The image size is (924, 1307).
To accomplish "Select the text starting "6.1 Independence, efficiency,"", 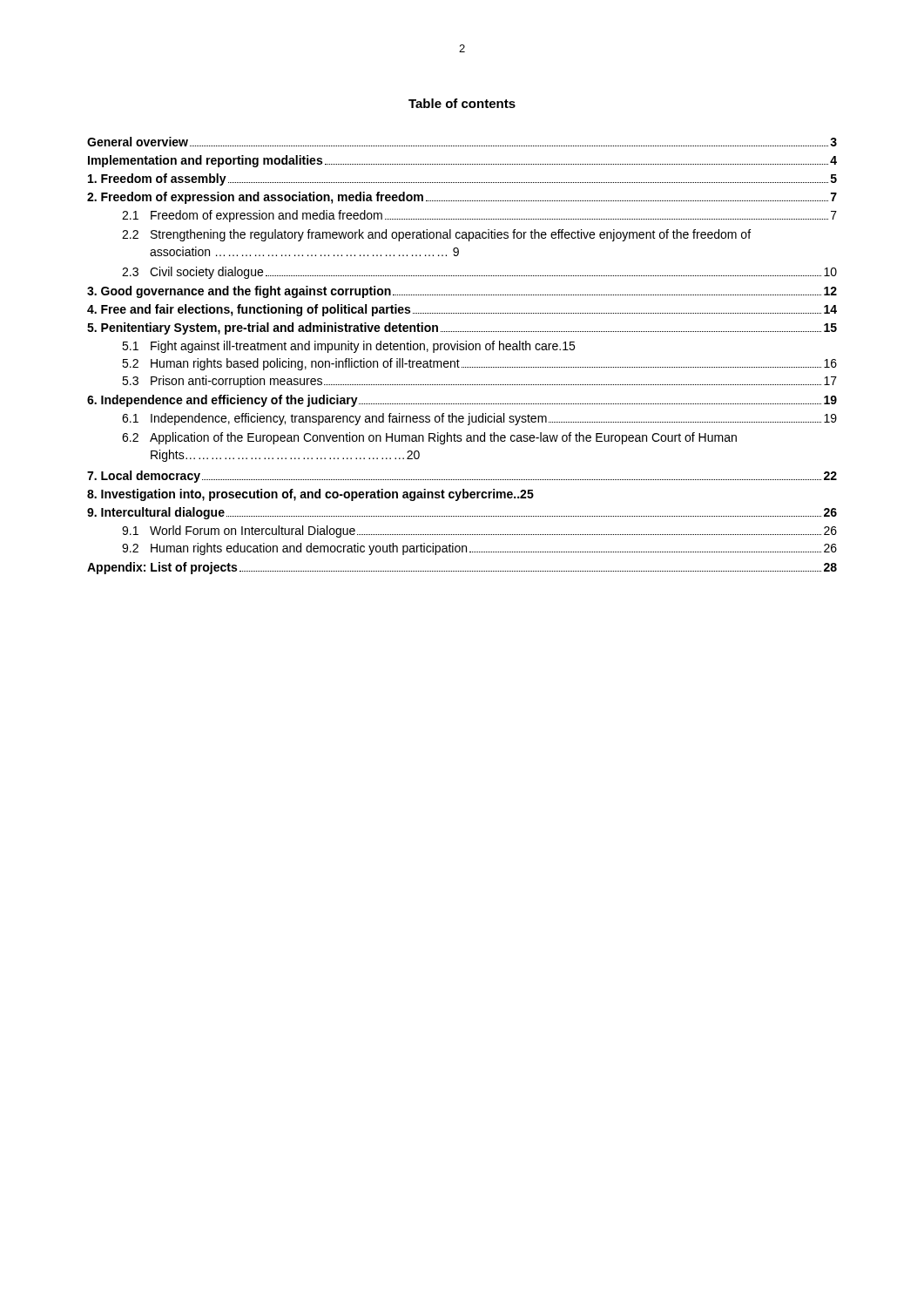I will pos(479,418).
